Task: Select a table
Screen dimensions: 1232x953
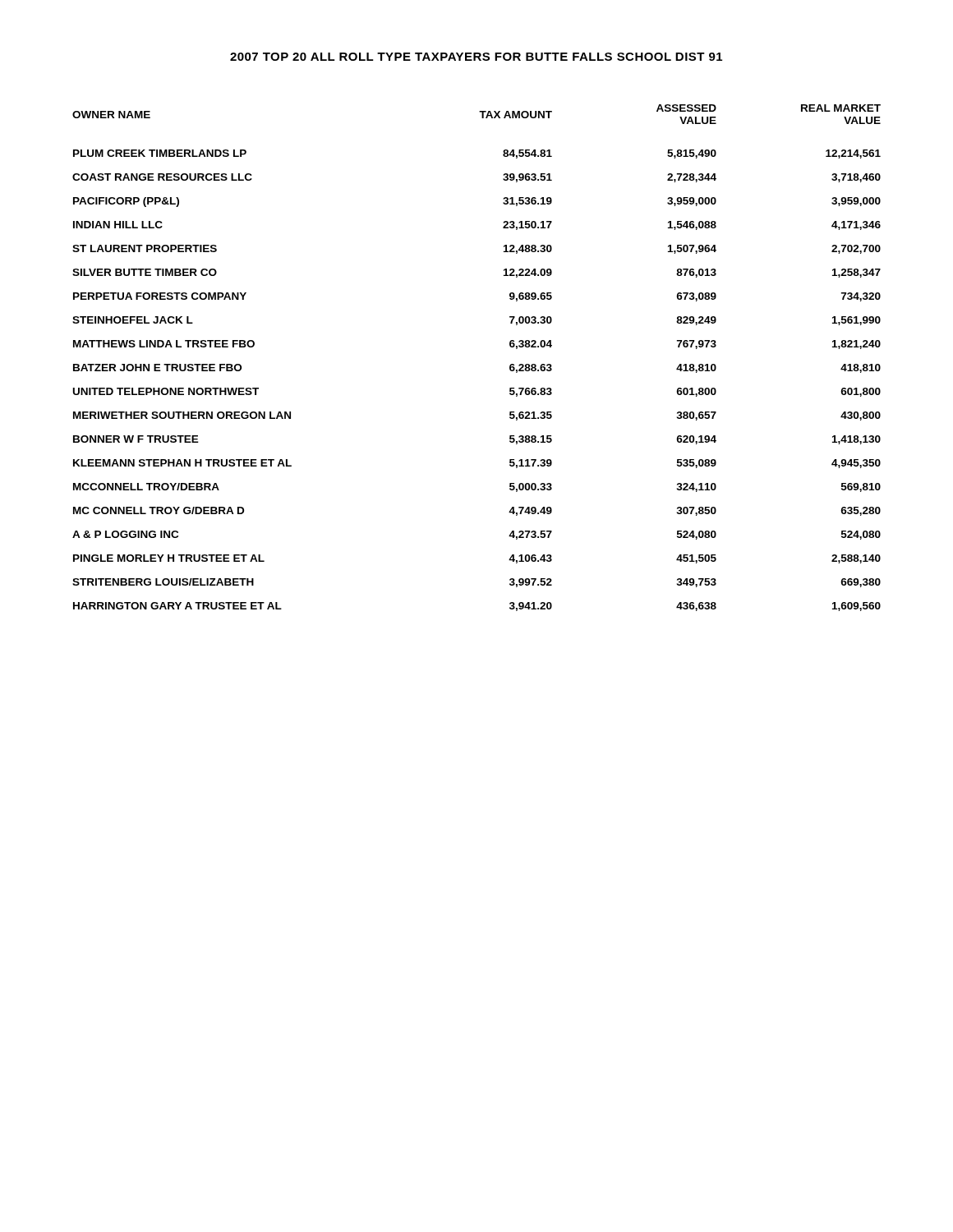Action: click(x=476, y=357)
